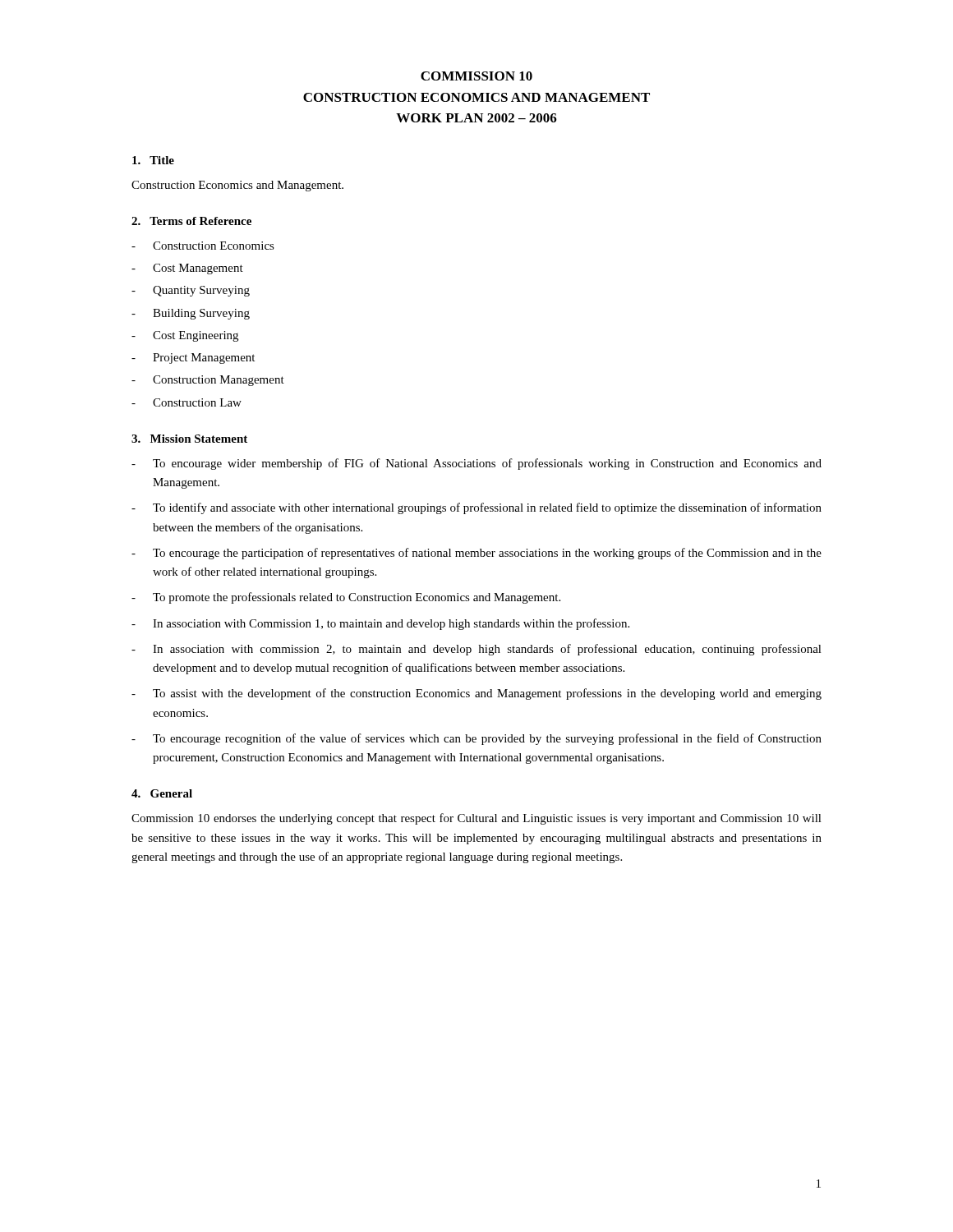Navigate to the block starting "- To promote the professionals related to"
This screenshot has height=1232, width=953.
click(x=476, y=598)
